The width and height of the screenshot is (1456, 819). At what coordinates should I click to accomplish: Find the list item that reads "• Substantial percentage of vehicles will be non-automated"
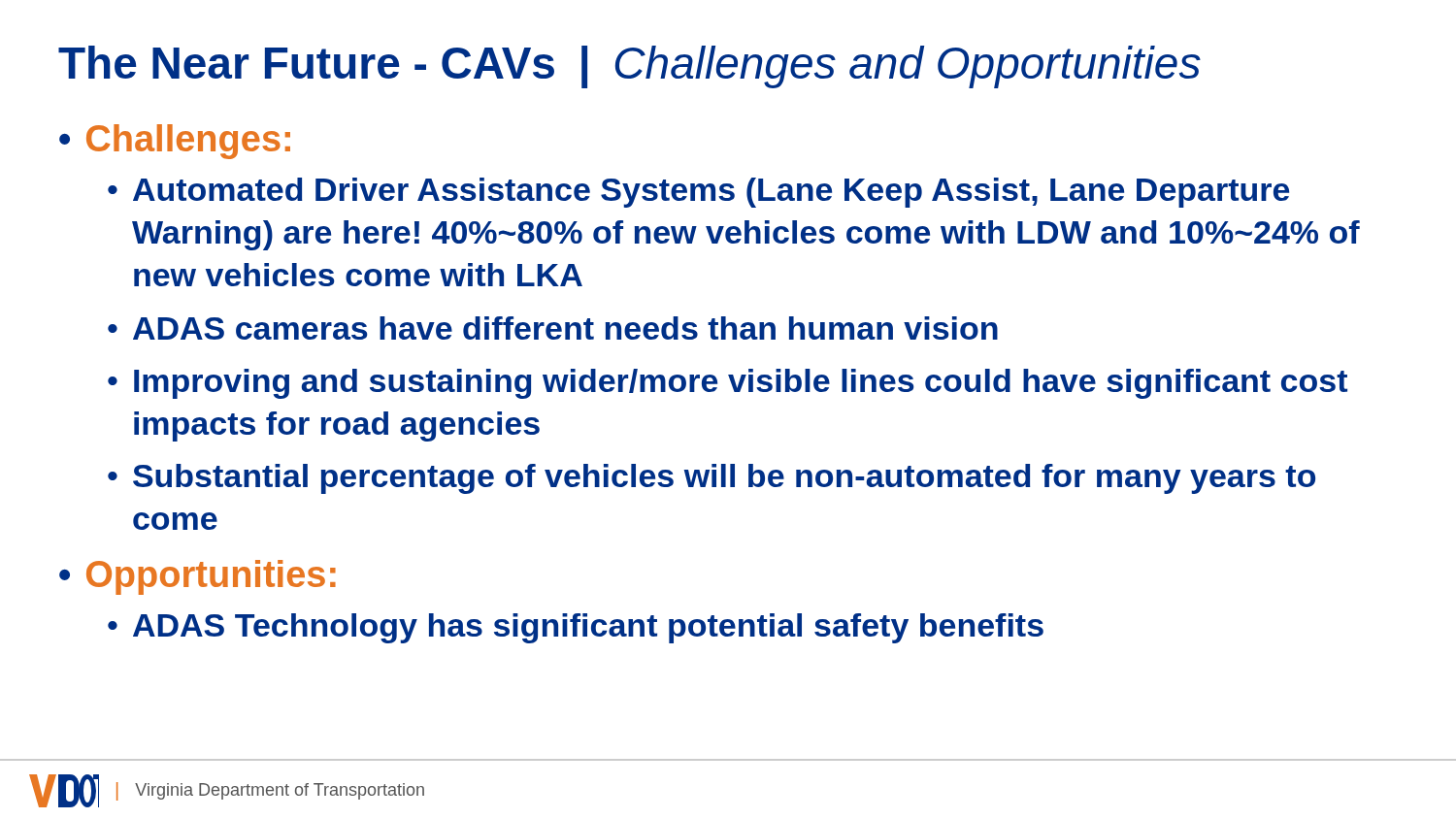752,497
